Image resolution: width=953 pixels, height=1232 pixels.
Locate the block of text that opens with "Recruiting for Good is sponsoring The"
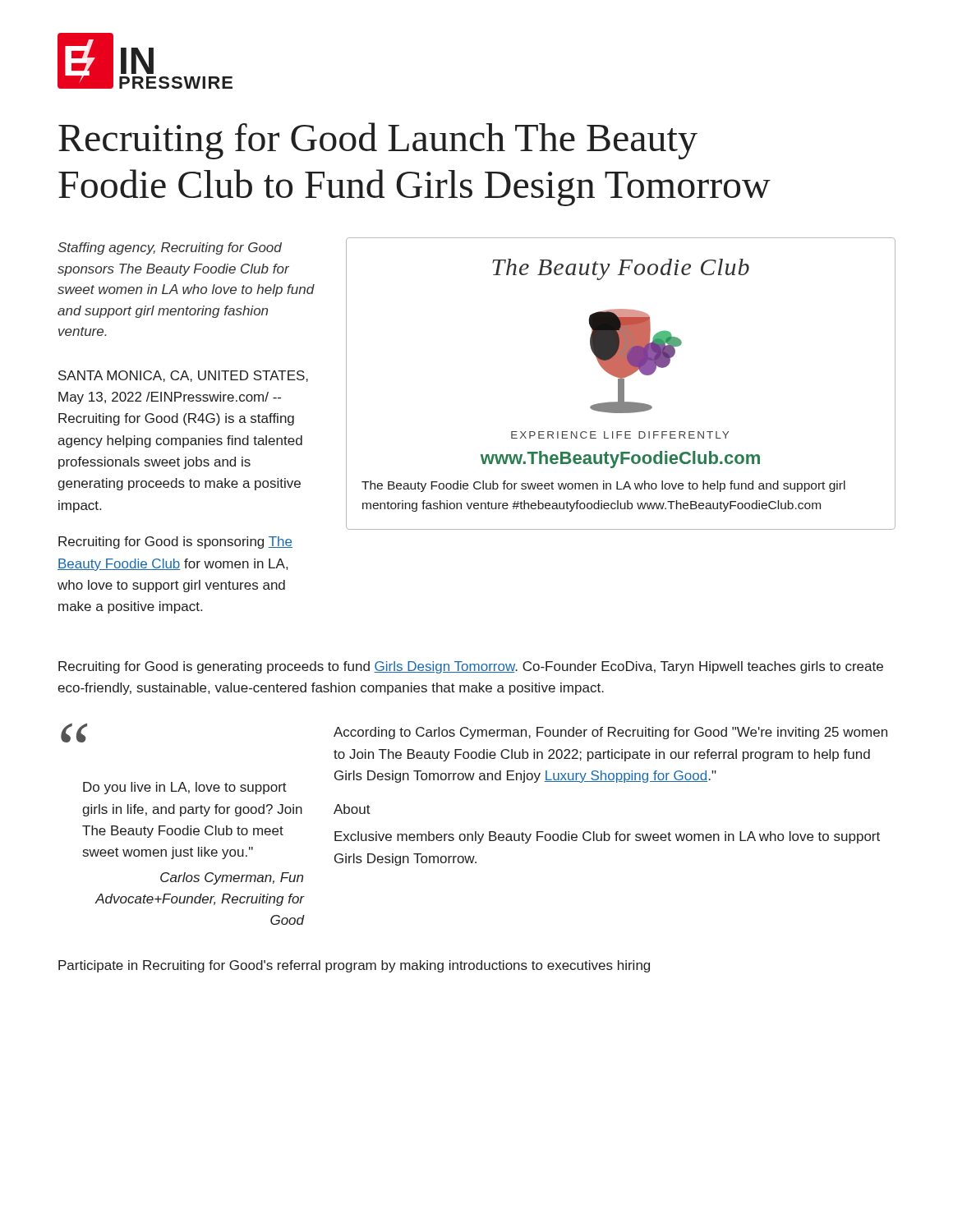187,575
